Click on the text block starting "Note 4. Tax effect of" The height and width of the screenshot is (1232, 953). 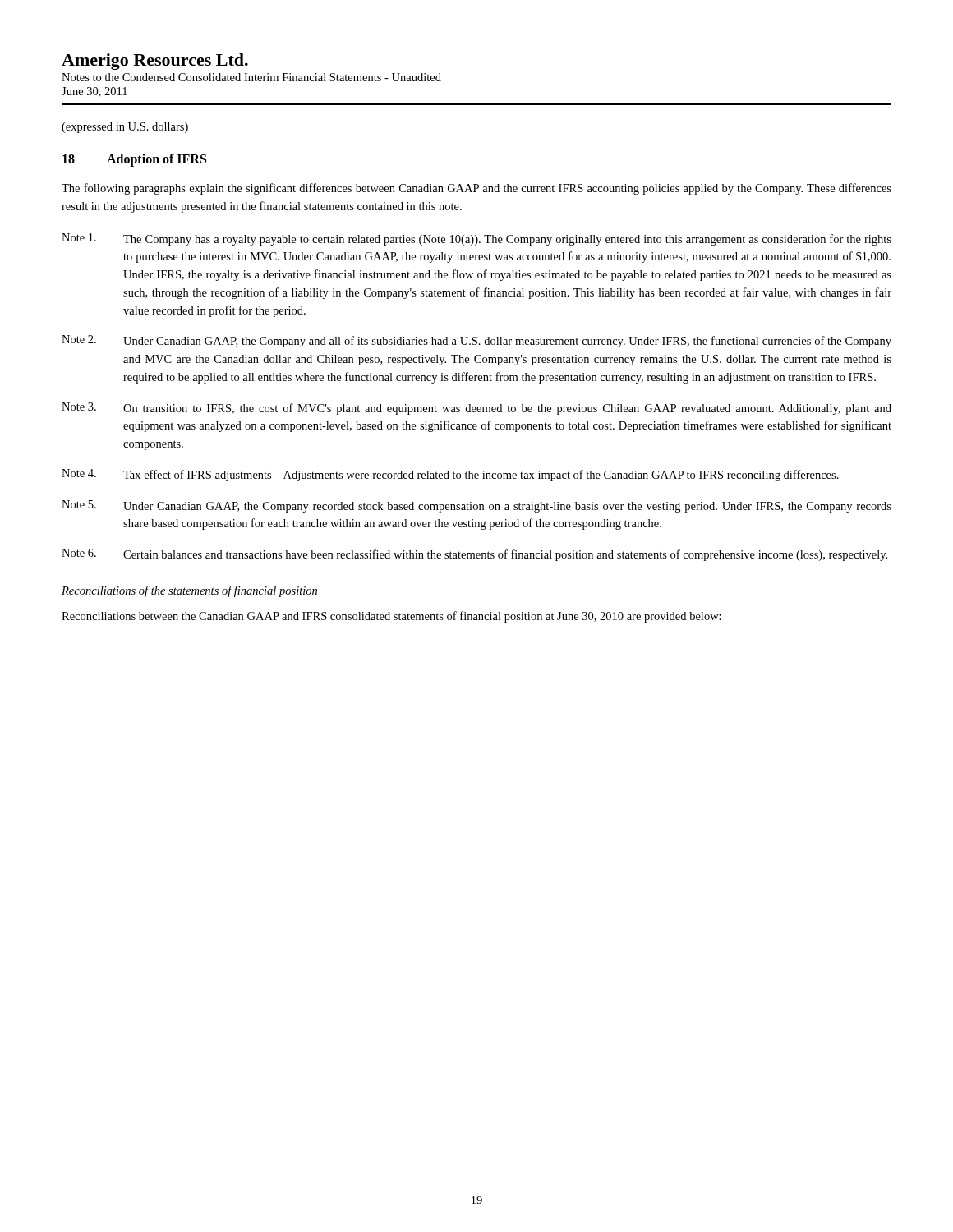pyautogui.click(x=476, y=475)
